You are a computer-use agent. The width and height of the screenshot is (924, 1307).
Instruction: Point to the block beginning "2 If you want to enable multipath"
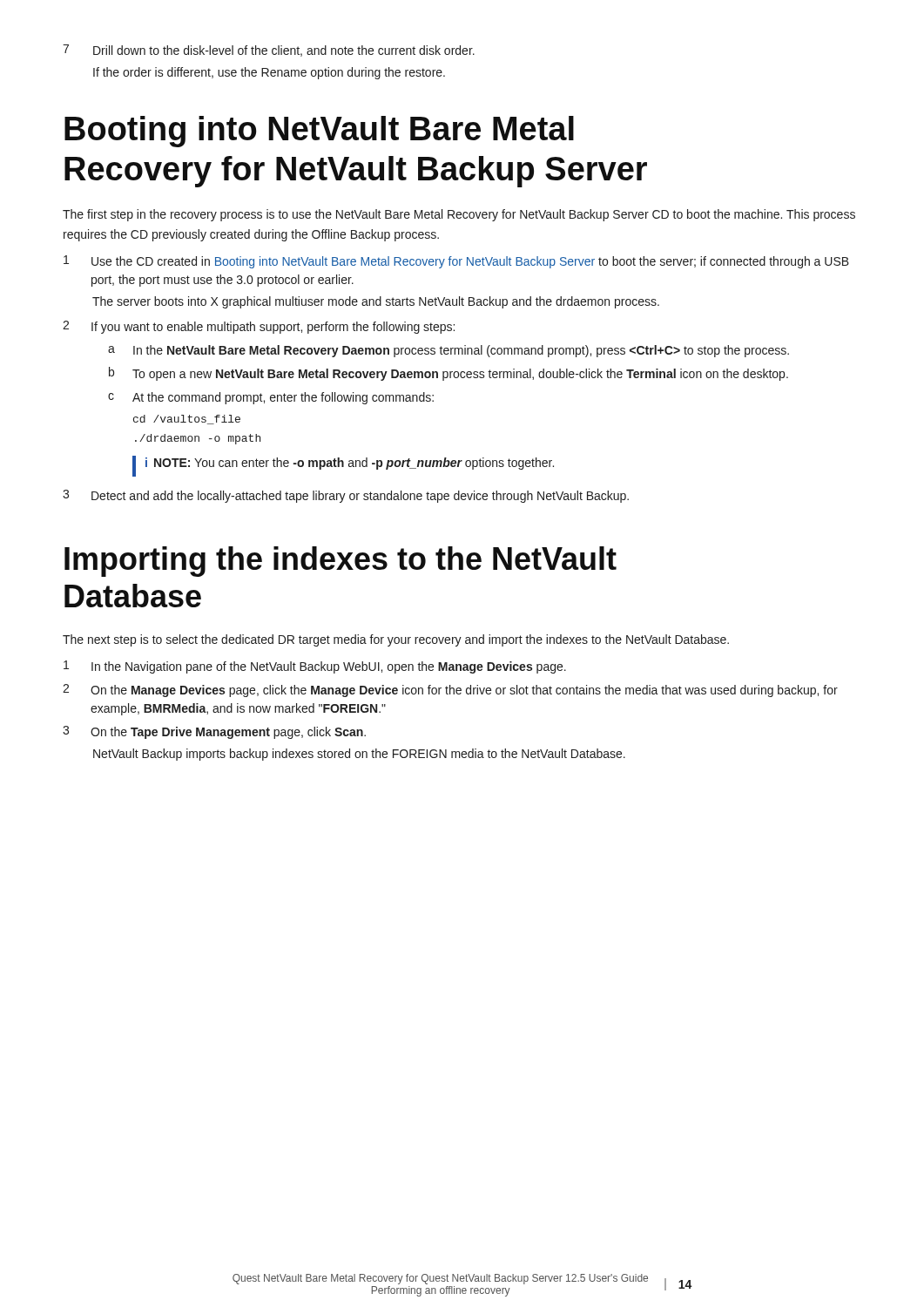pos(259,327)
